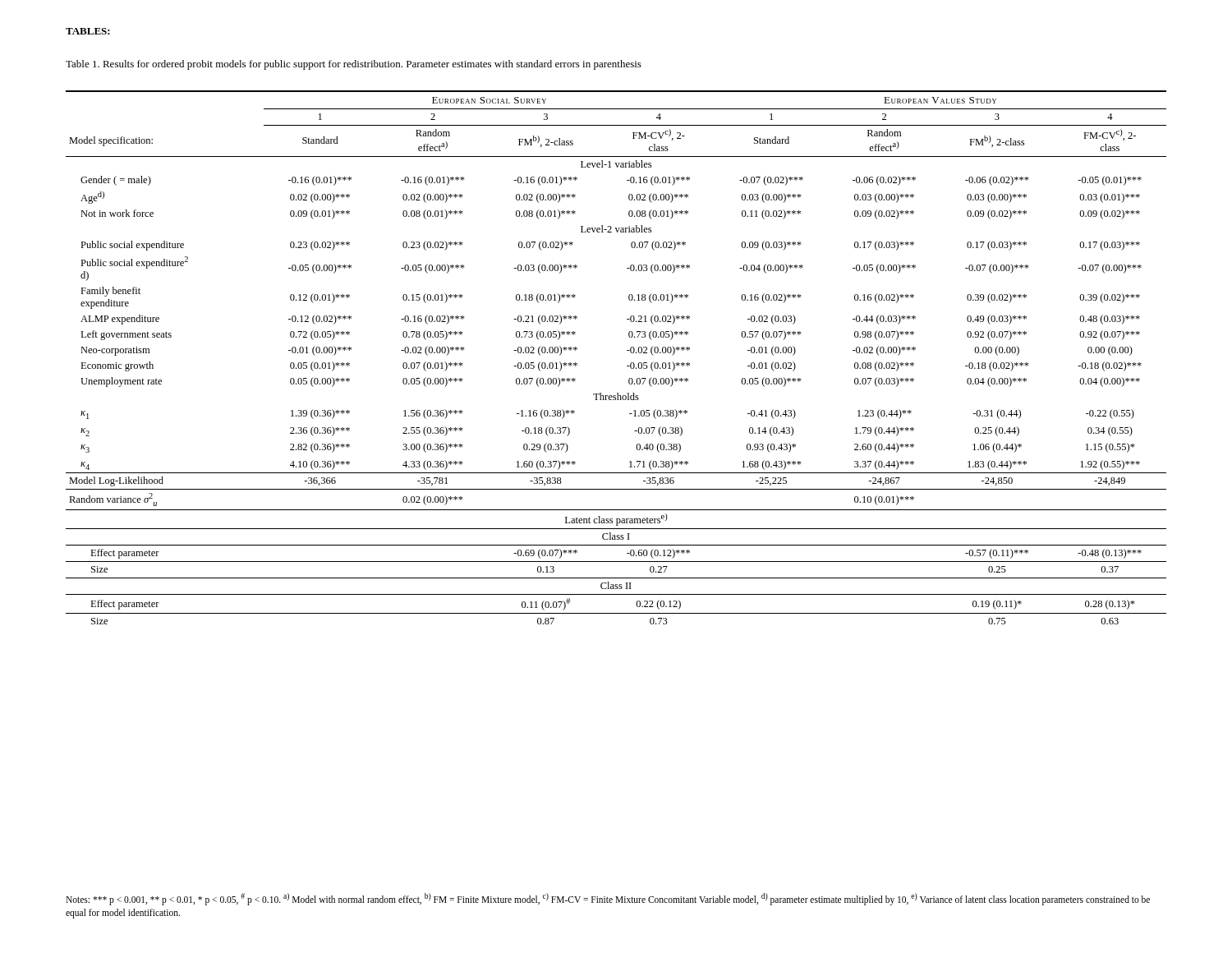Where is the passage that starts "Notes: *** p < 0.001, ** p"?
The width and height of the screenshot is (1232, 953).
tap(608, 905)
